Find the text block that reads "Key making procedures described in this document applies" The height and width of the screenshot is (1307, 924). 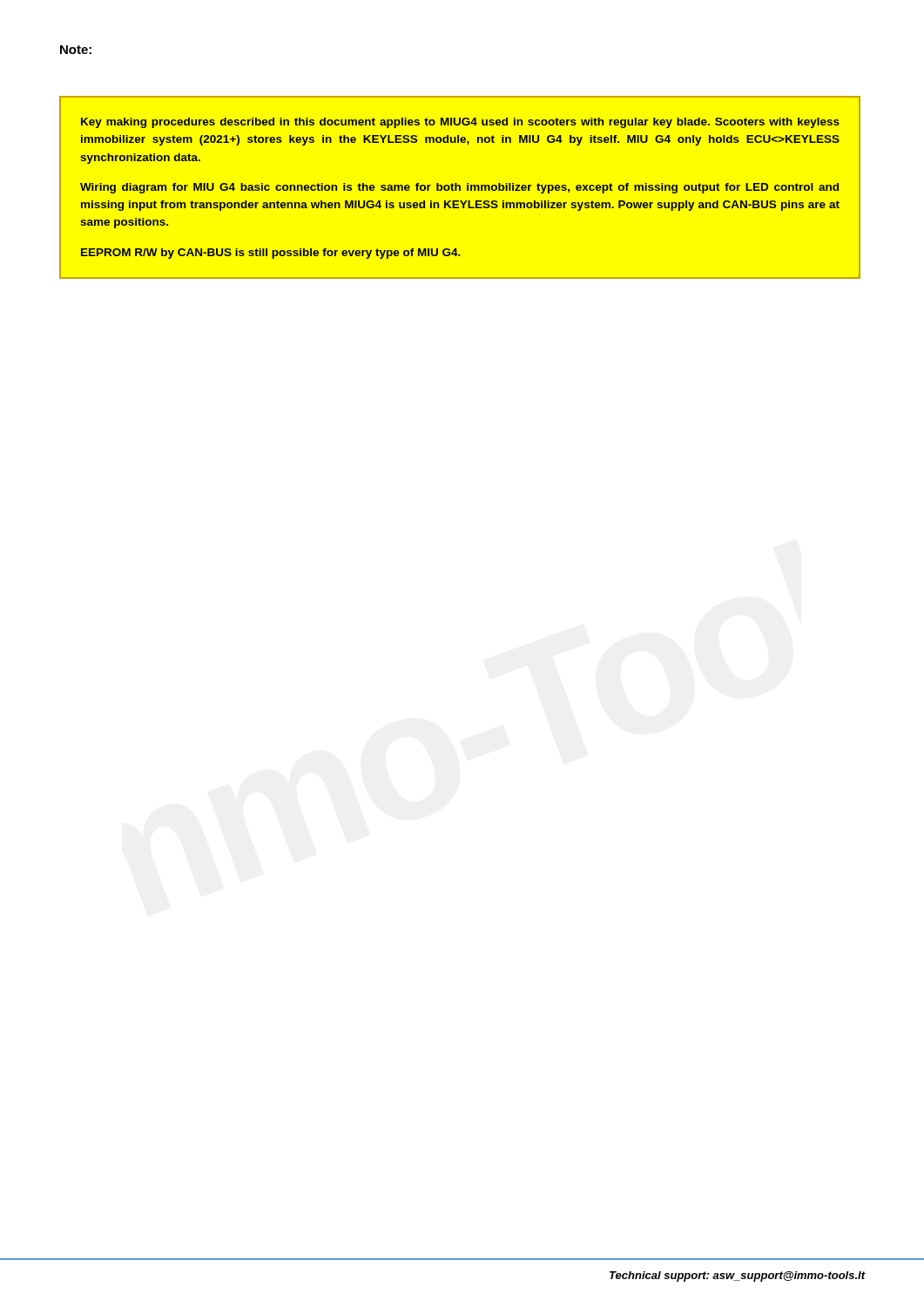pos(460,187)
